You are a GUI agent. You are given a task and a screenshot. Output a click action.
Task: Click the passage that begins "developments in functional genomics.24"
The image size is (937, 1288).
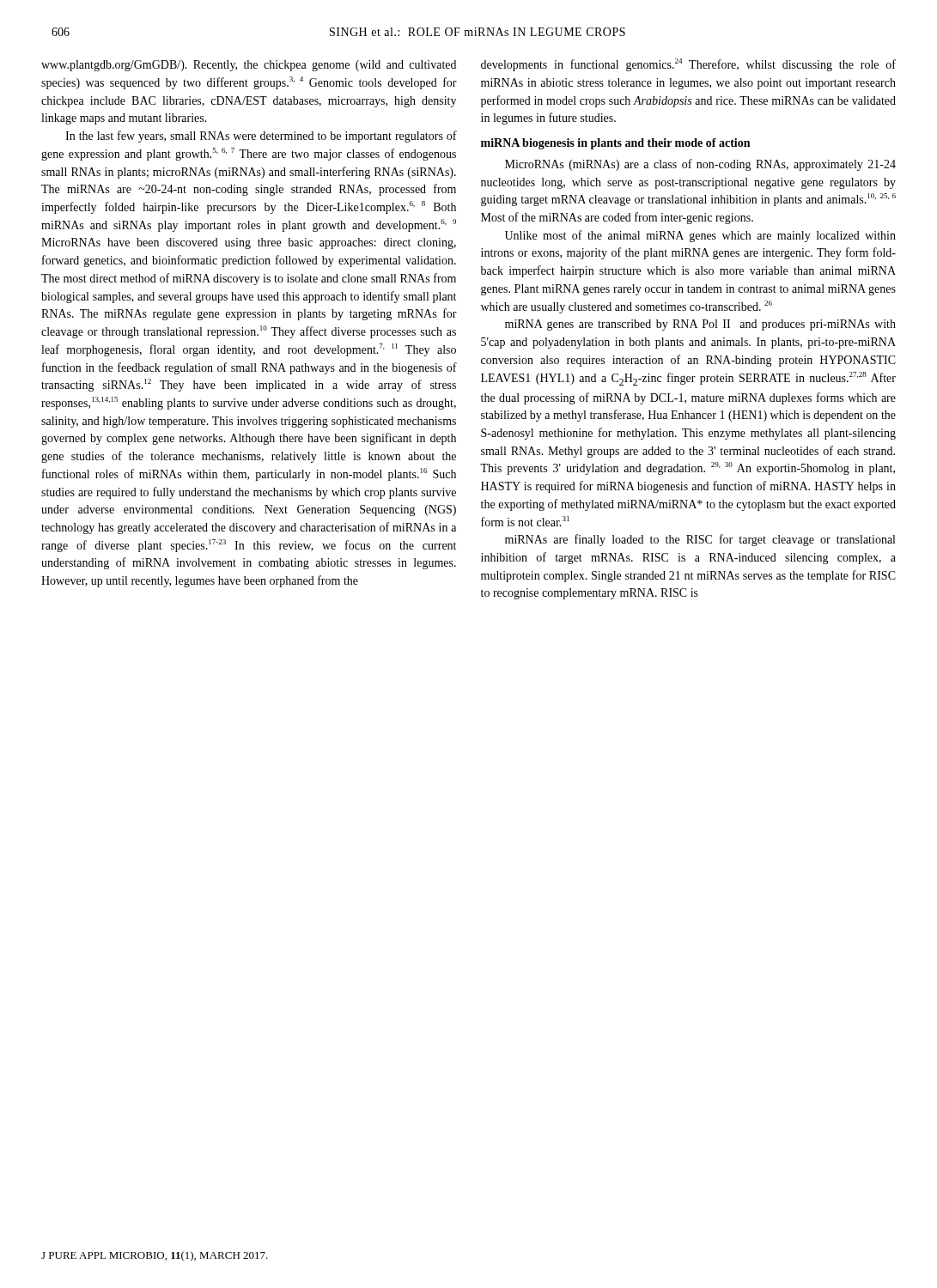point(688,92)
